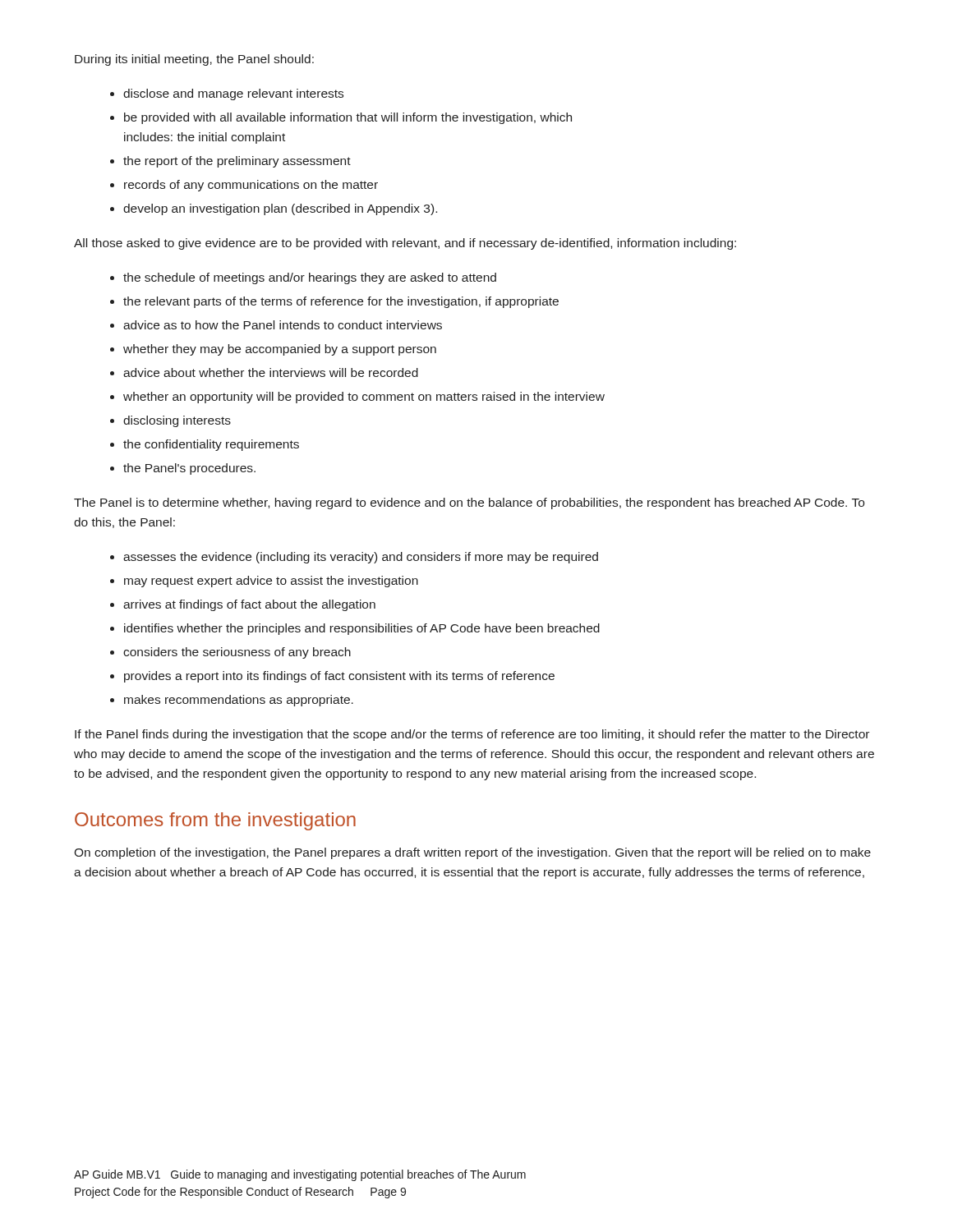The image size is (953, 1232).
Task: Point to "disclose and manage relevant interests"
Action: 233,94
